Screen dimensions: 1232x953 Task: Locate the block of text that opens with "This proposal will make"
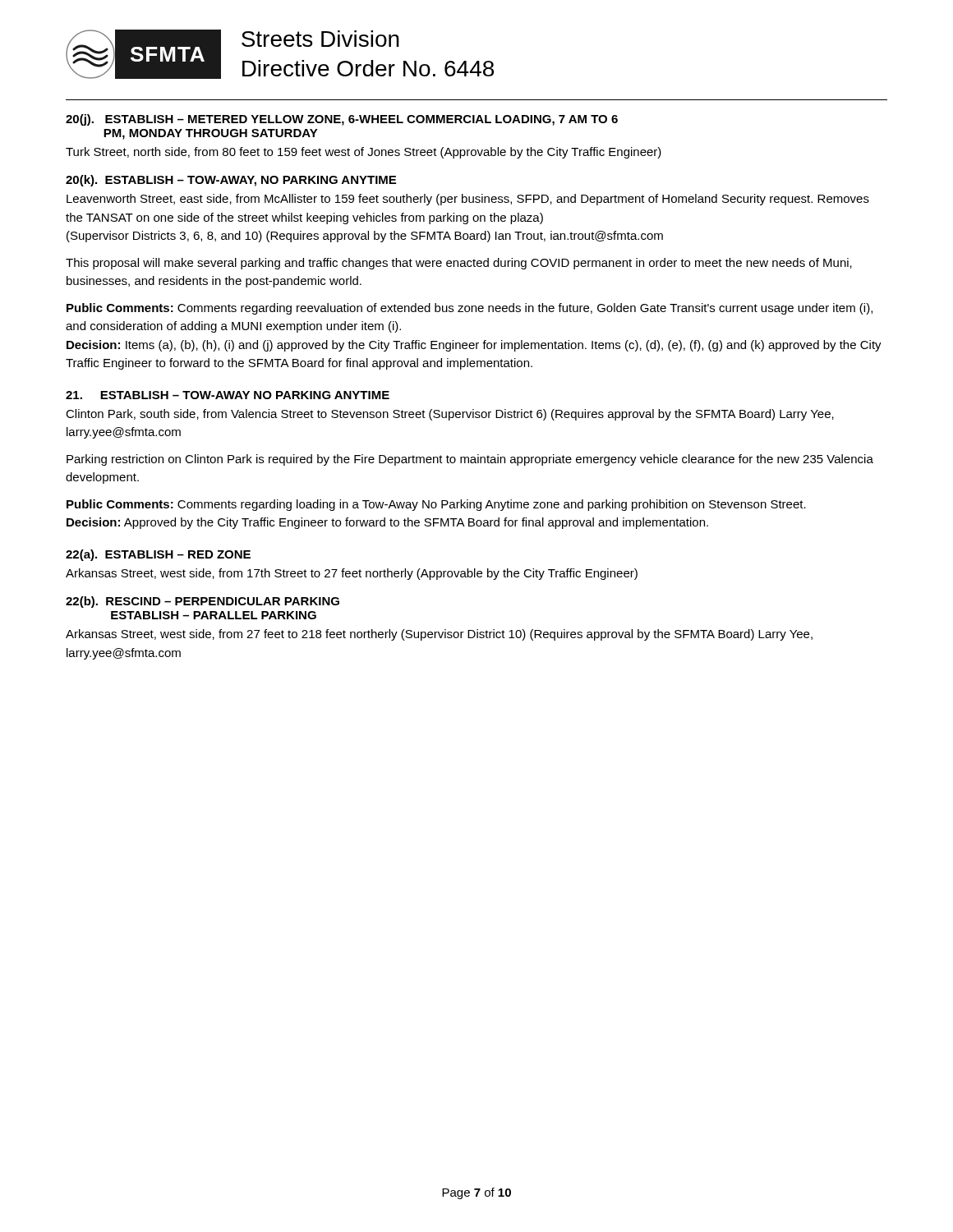pyautogui.click(x=459, y=271)
